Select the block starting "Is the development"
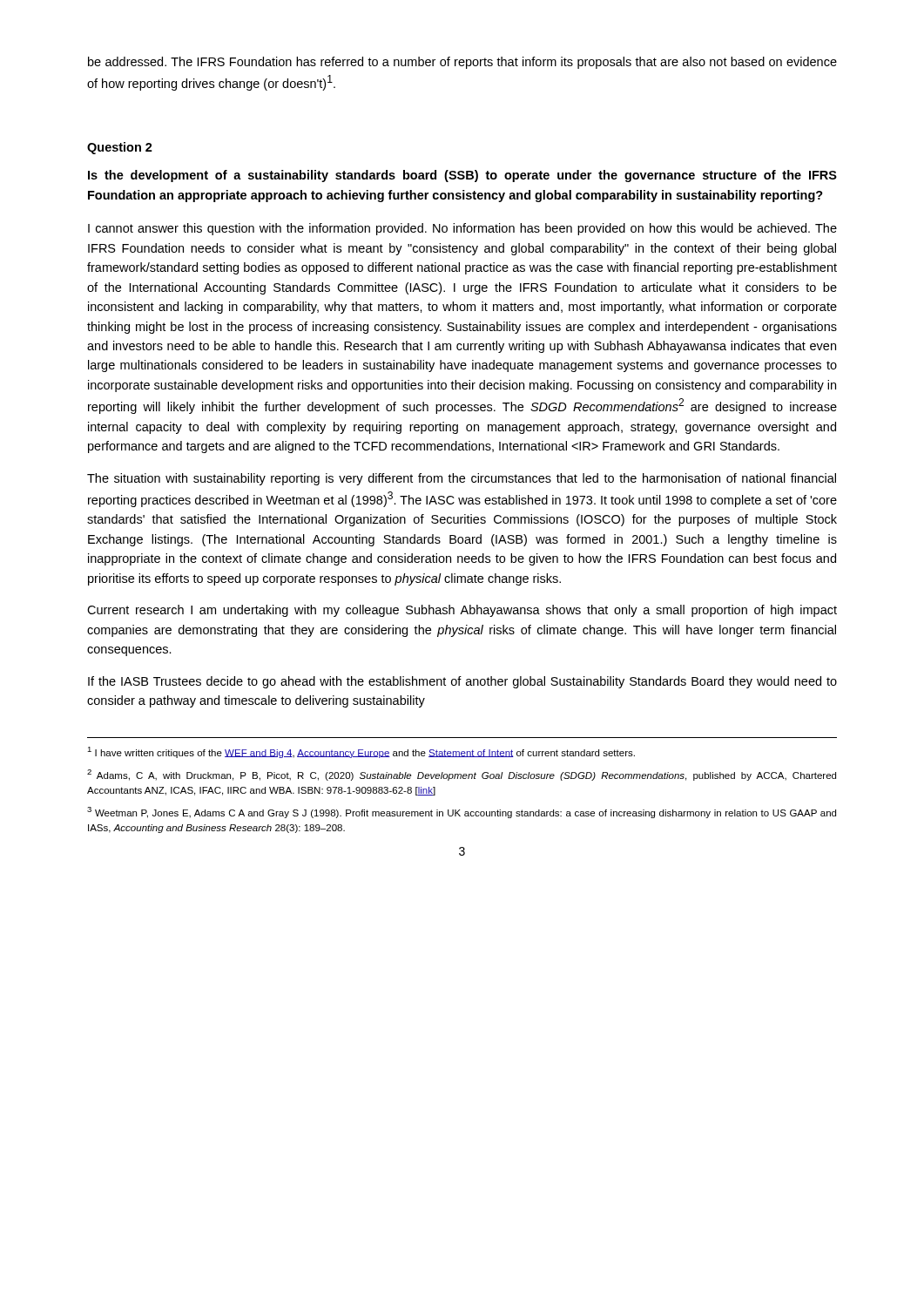Viewport: 924px width, 1307px height. tap(462, 185)
